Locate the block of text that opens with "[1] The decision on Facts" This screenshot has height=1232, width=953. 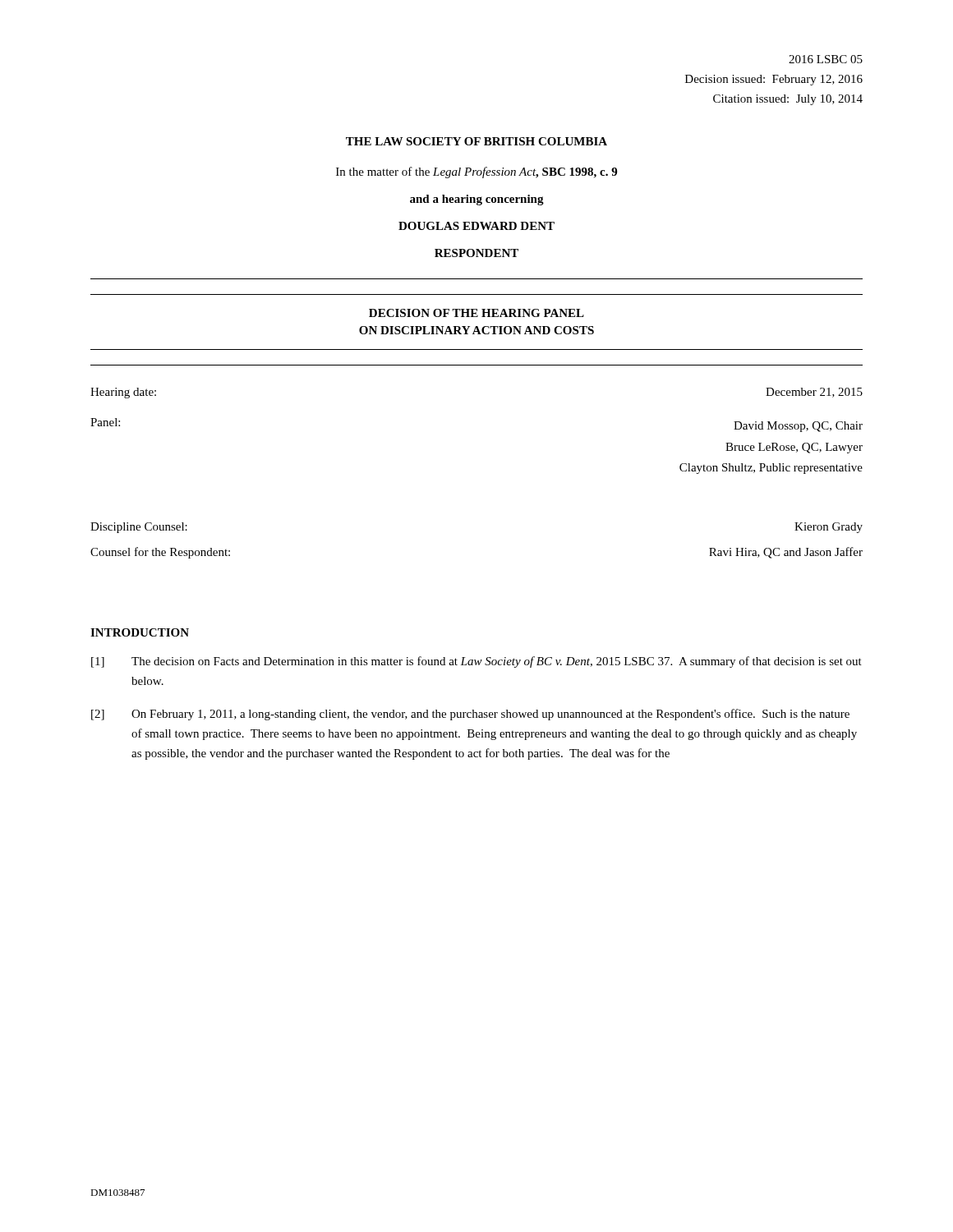point(476,671)
